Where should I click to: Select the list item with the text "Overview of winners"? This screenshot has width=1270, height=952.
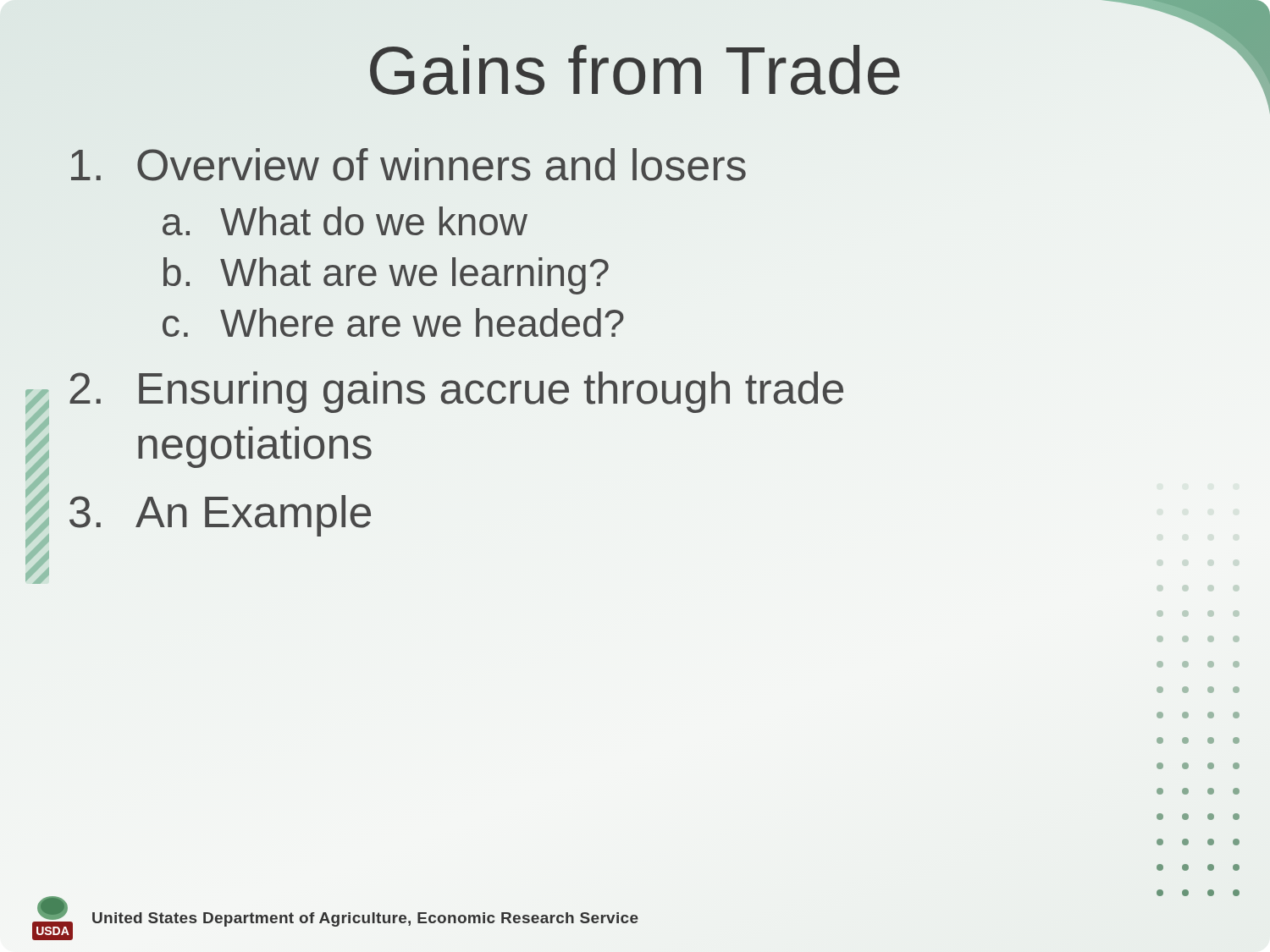click(407, 165)
